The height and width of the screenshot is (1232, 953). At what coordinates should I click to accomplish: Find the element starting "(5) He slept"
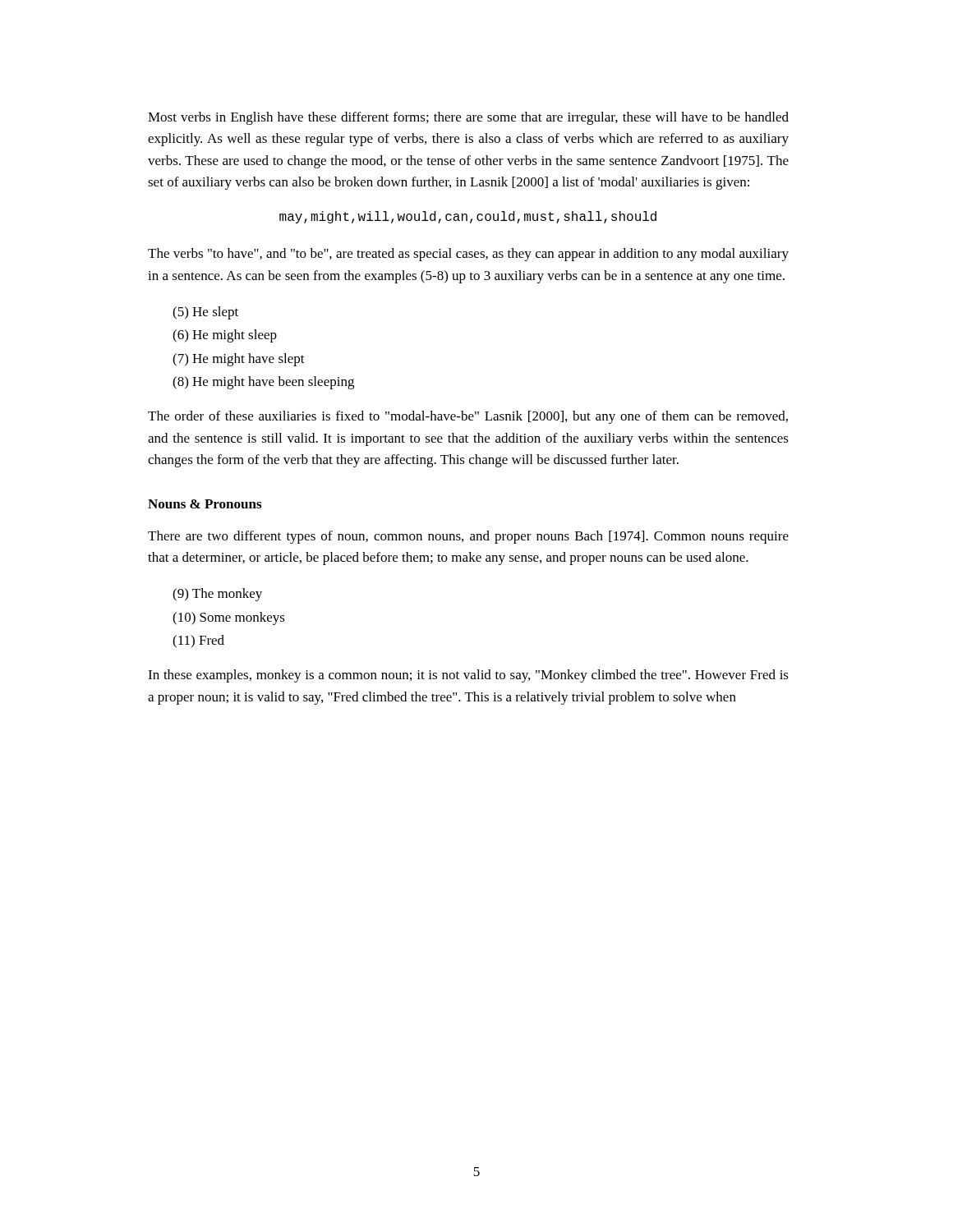205,312
